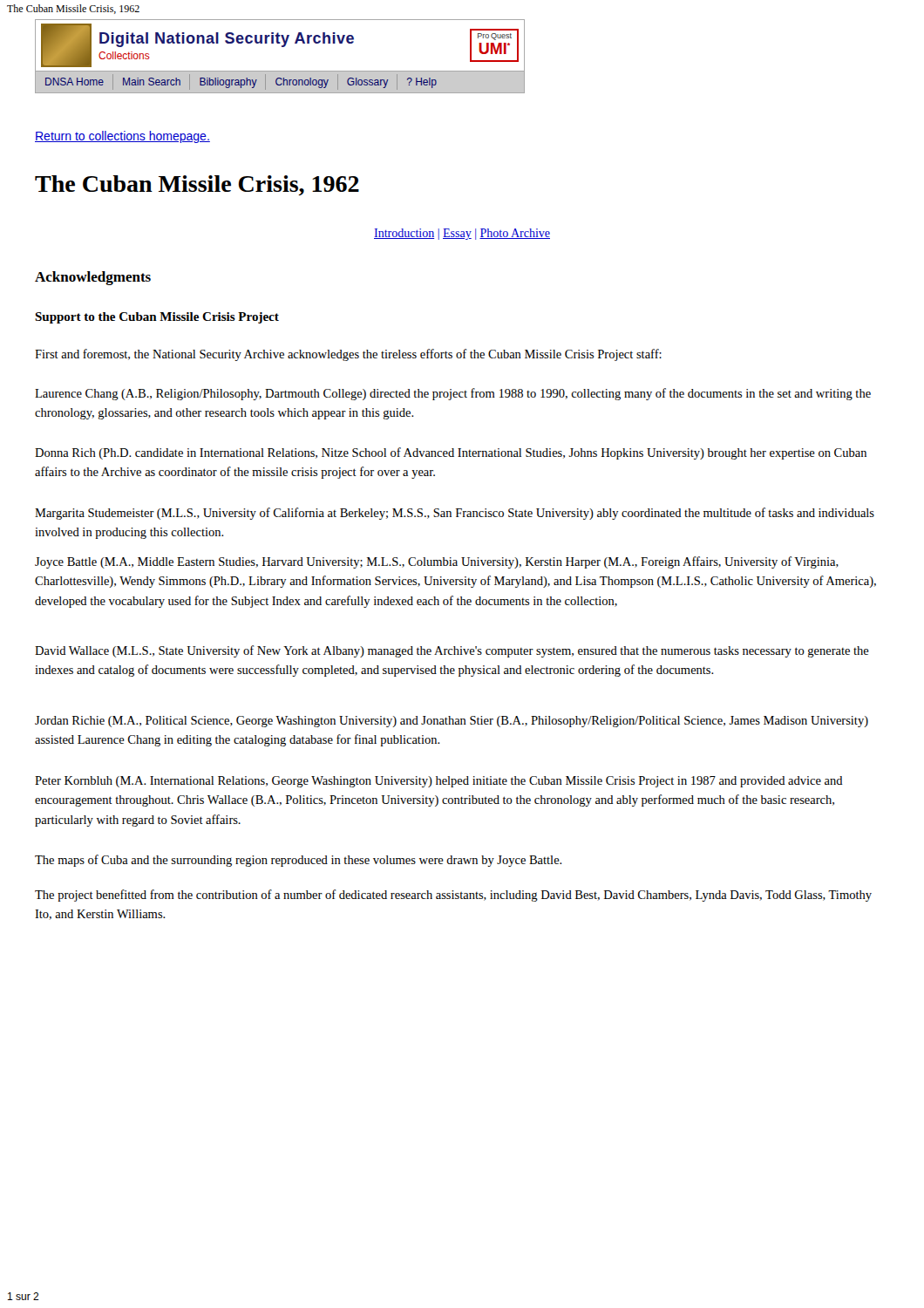
Task: Select the element starting "Peter Kornbluh (M.A."
Action: pyautogui.click(x=439, y=800)
